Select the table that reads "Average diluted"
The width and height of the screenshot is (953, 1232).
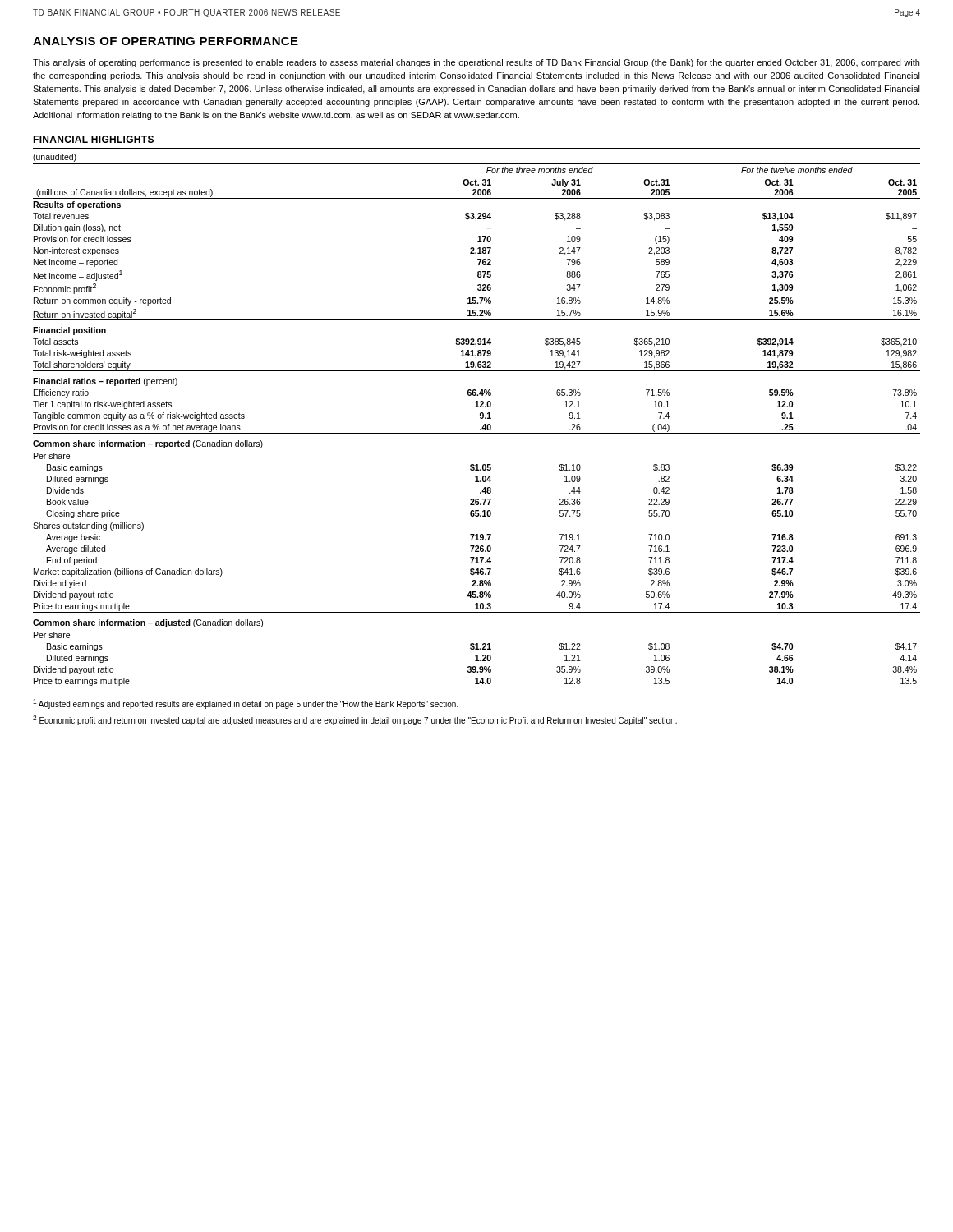[x=476, y=420]
